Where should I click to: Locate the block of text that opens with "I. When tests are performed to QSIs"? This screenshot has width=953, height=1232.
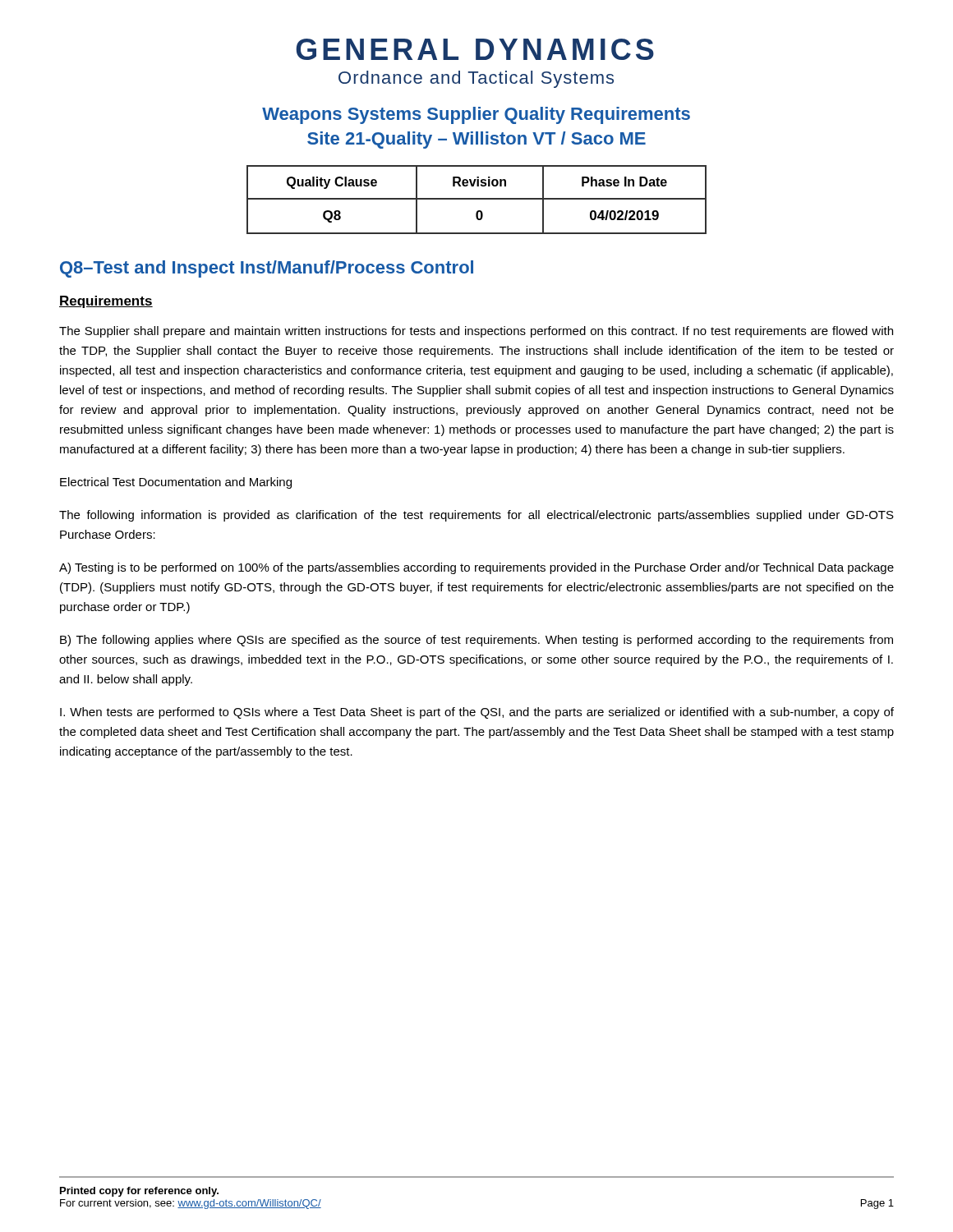[x=476, y=732]
